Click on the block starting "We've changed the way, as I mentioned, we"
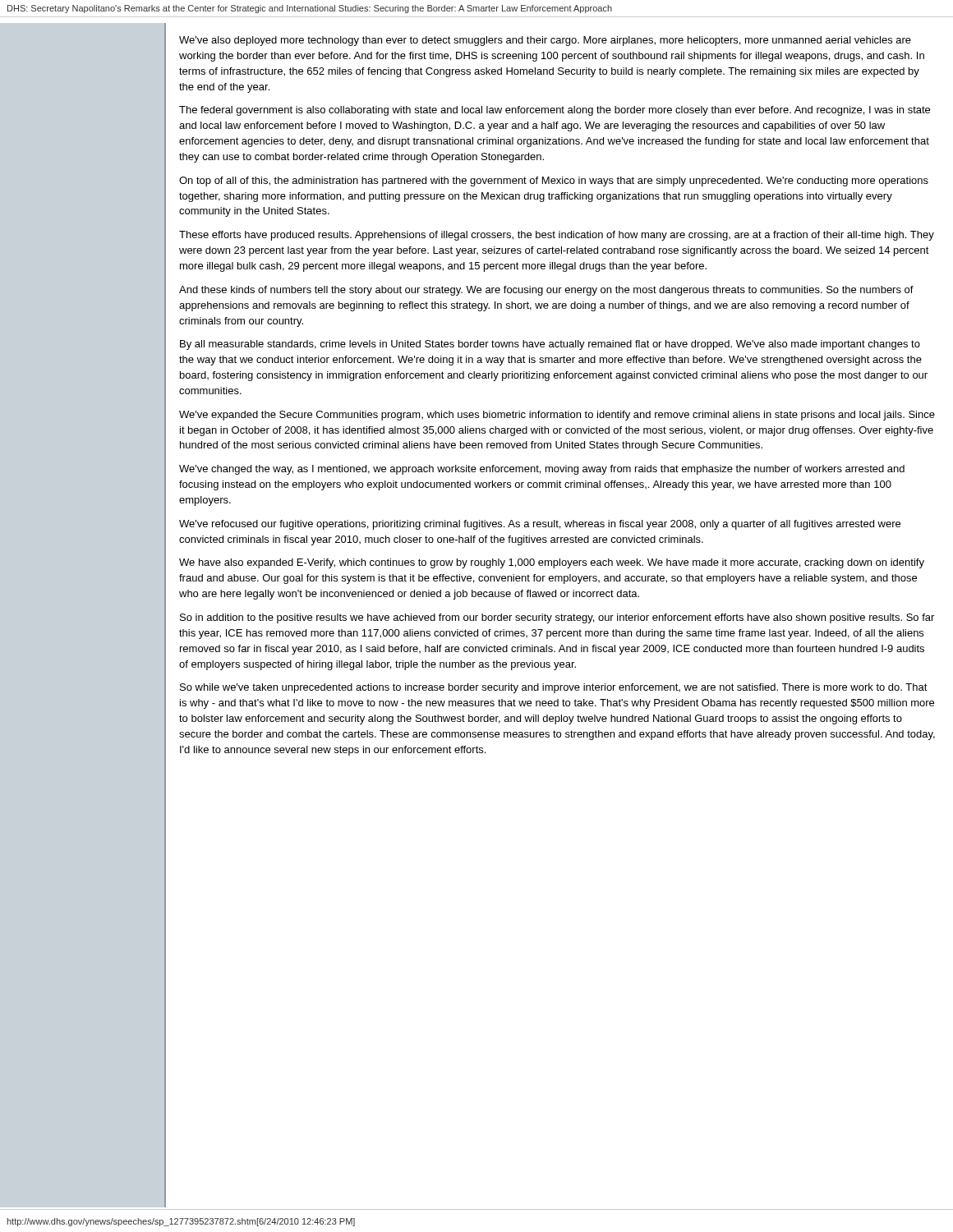 (558, 485)
